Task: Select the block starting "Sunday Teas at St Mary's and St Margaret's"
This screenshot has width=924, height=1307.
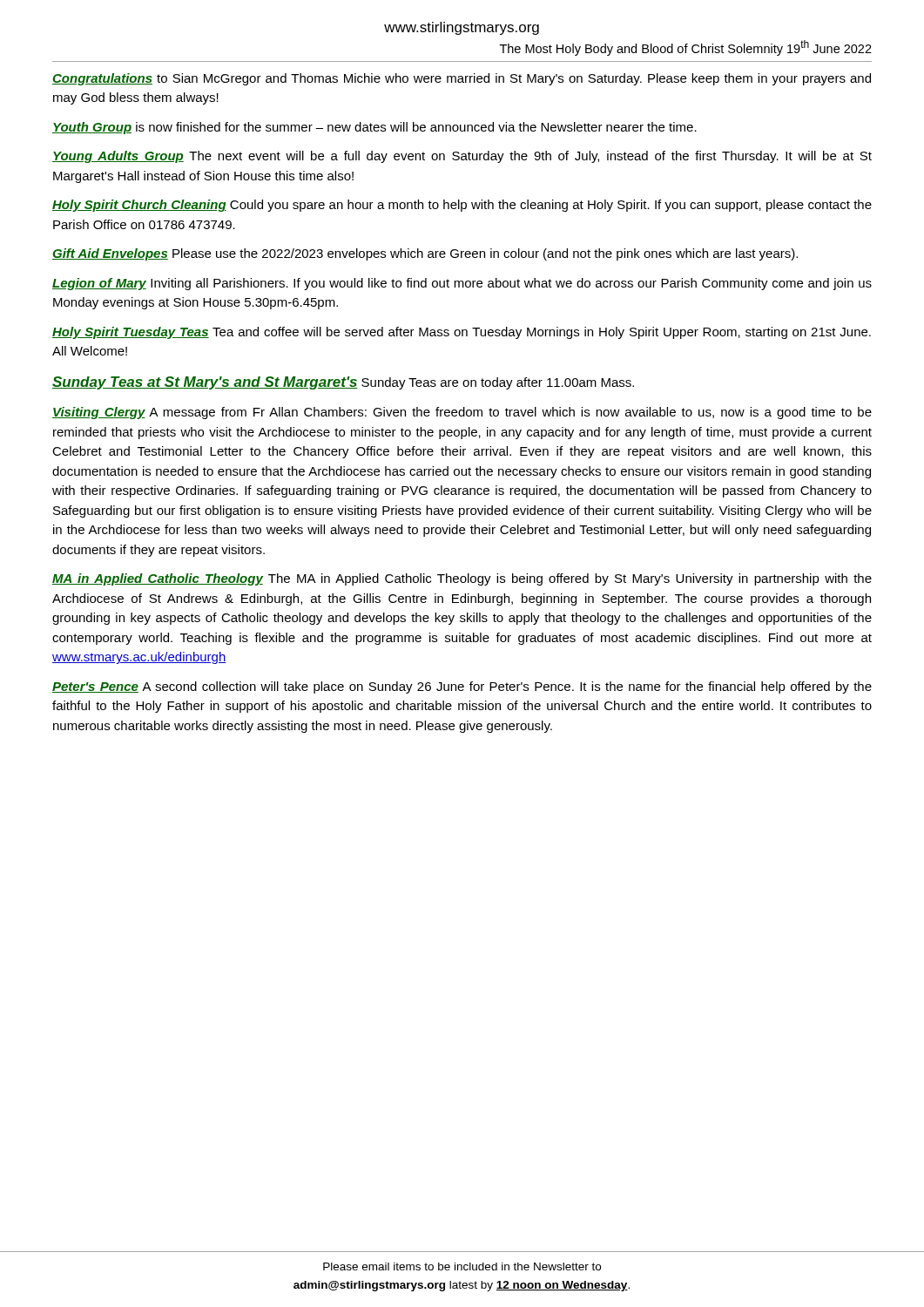Action: (344, 382)
